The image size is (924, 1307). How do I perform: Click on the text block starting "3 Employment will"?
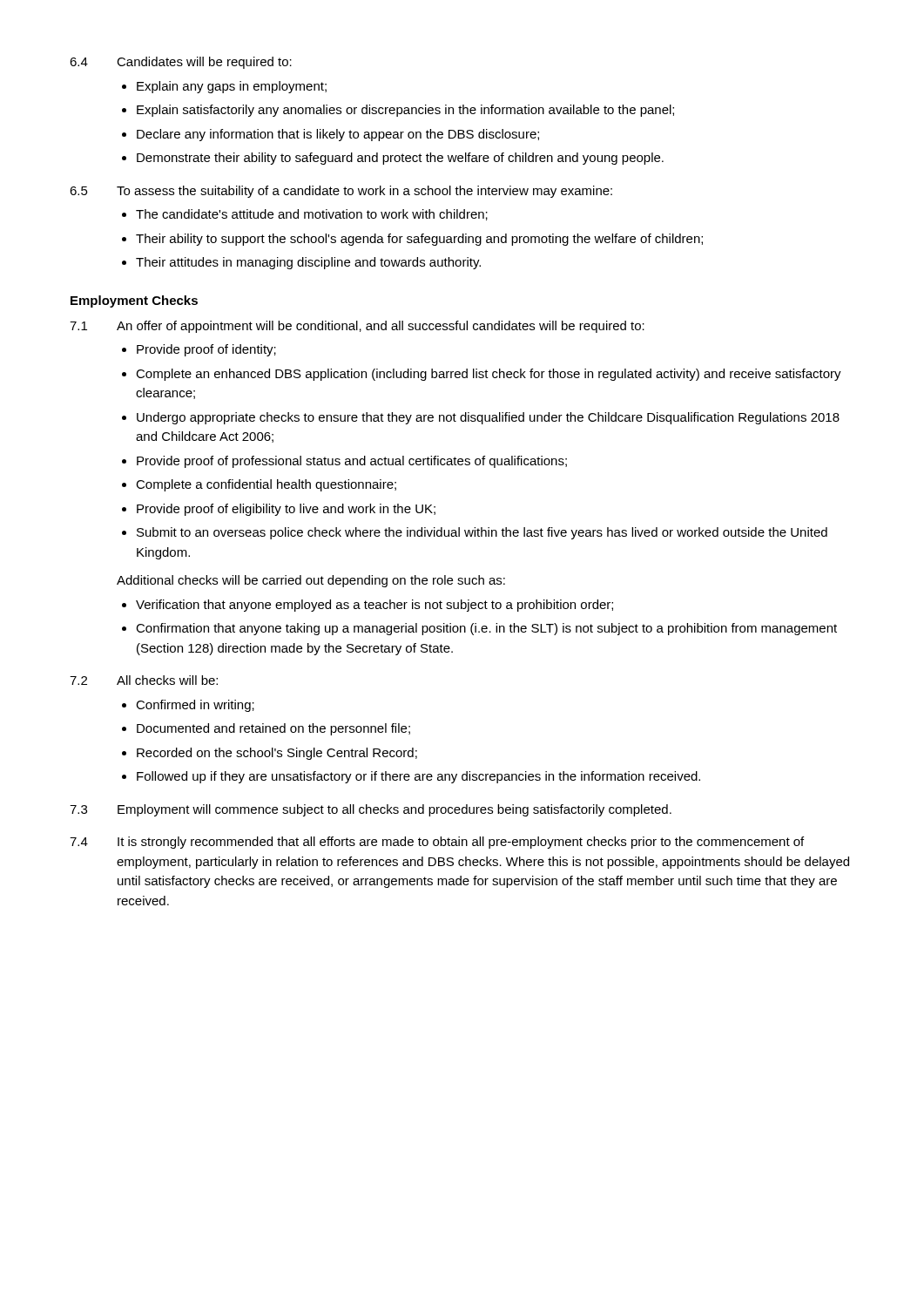coord(462,811)
